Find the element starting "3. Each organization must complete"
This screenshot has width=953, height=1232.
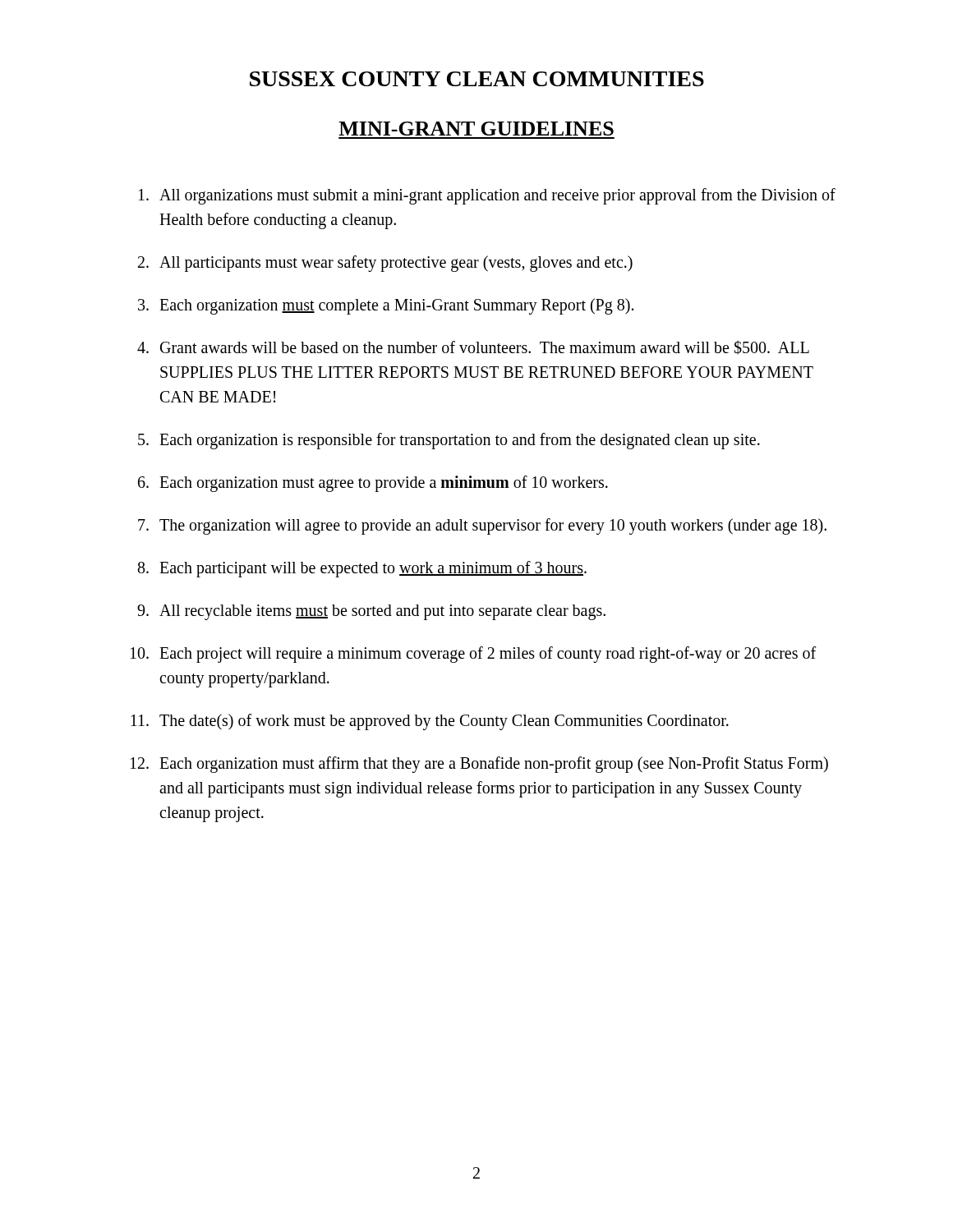[x=476, y=305]
